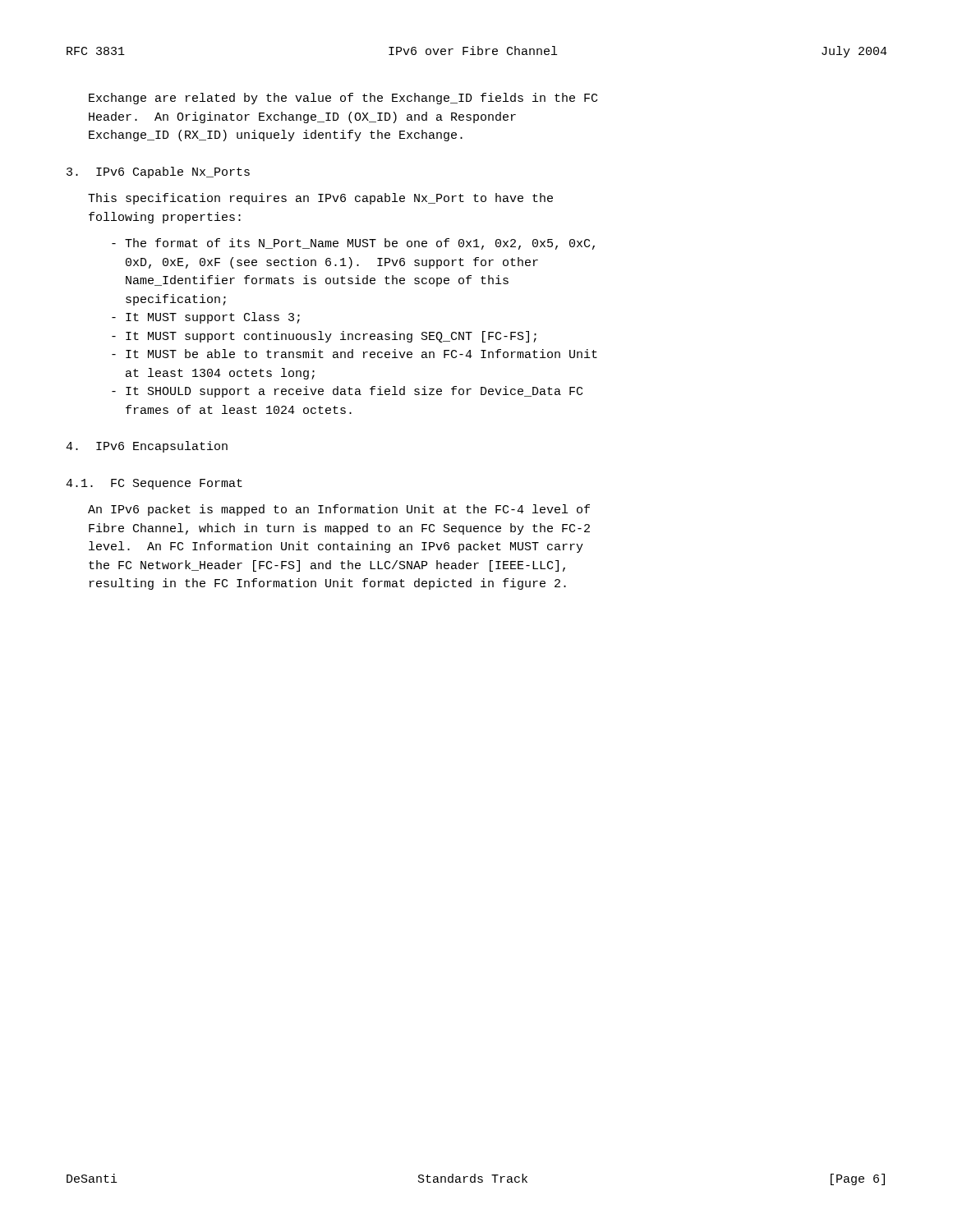This screenshot has width=953, height=1232.
Task: Point to "4.1. FC Sequence Format"
Action: tap(154, 484)
